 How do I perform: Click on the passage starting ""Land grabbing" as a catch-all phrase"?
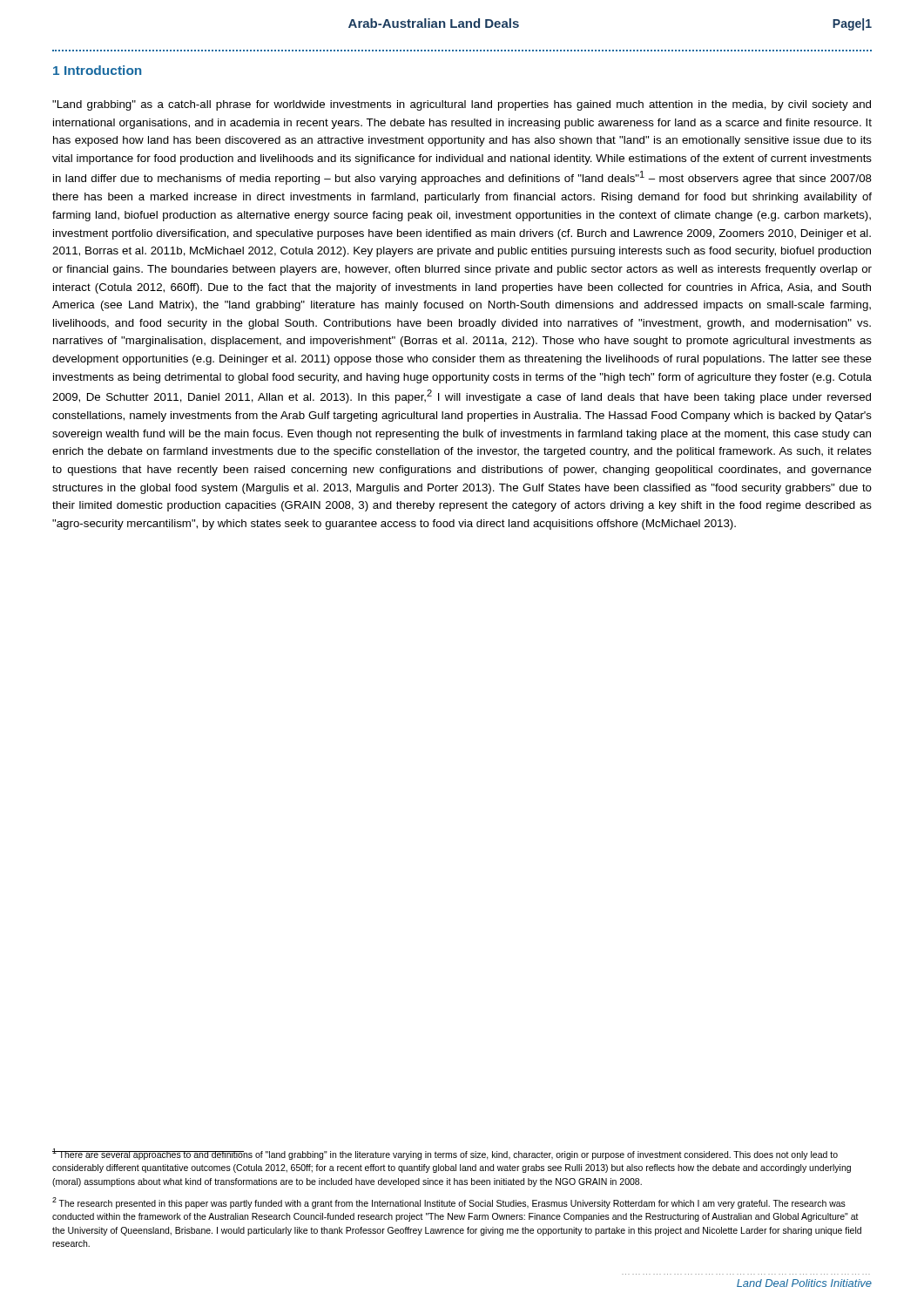462,314
